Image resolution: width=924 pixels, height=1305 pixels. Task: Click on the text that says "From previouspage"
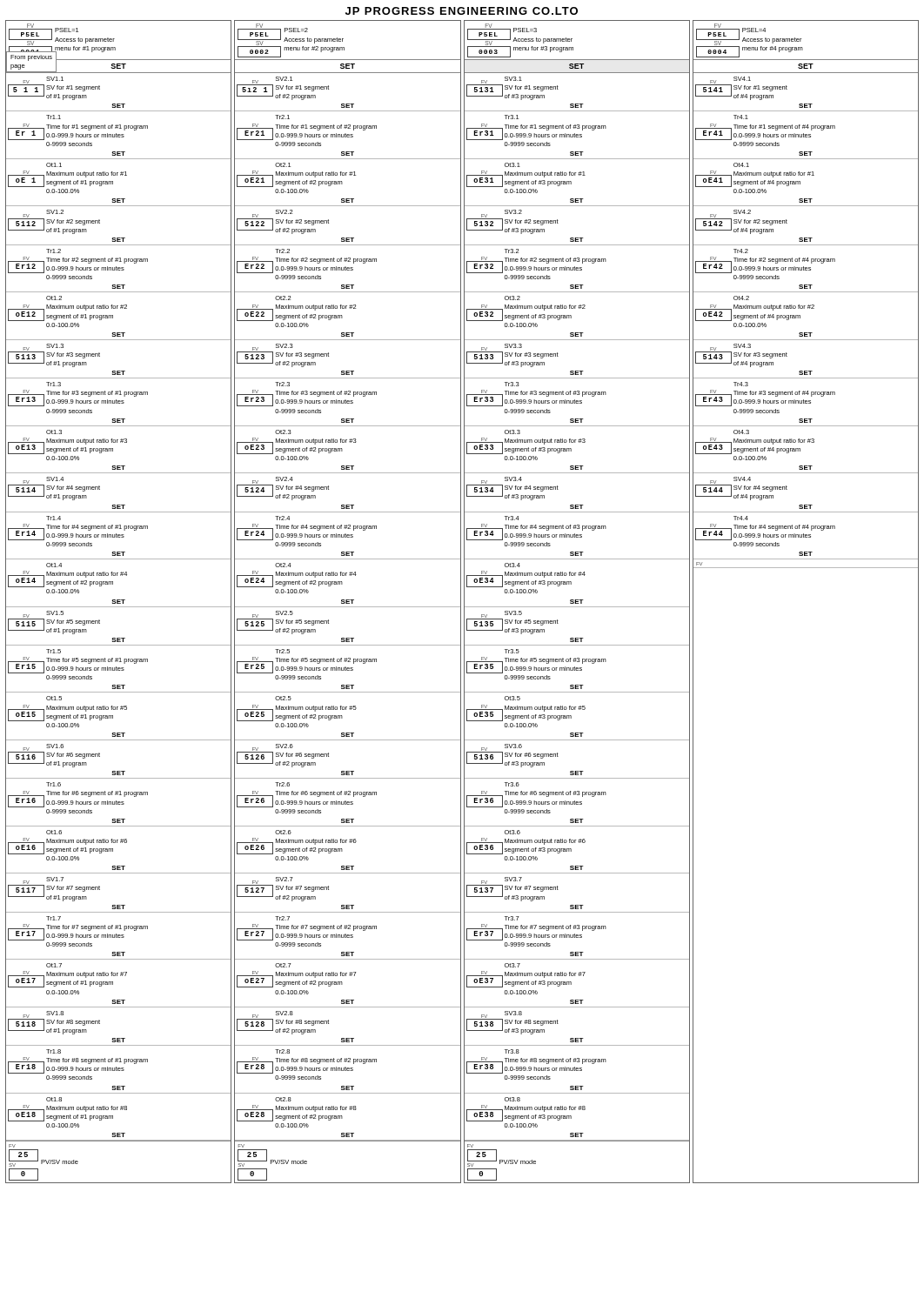[31, 61]
